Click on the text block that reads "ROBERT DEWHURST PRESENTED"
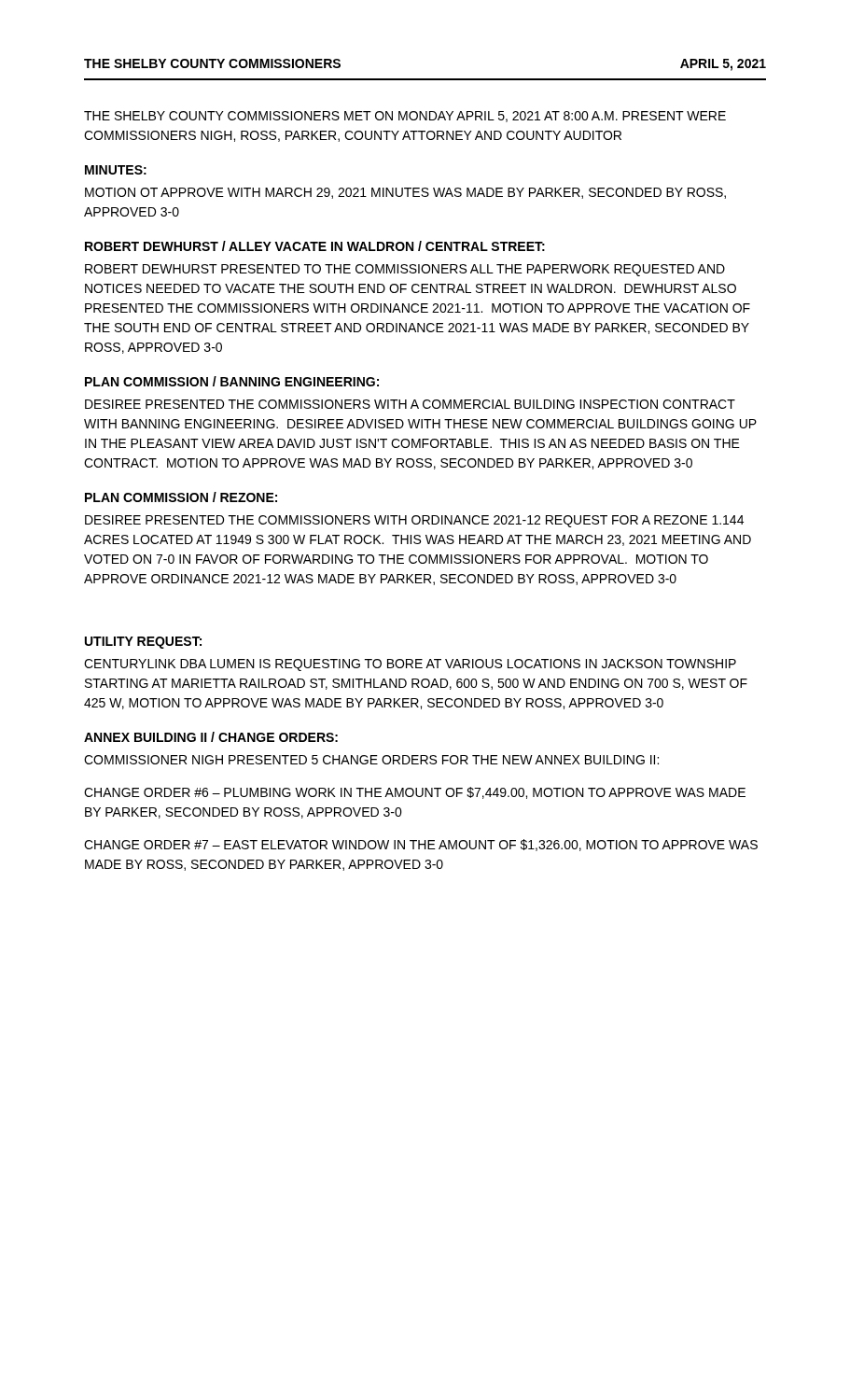Screen dimensions: 1400x850 [417, 308]
